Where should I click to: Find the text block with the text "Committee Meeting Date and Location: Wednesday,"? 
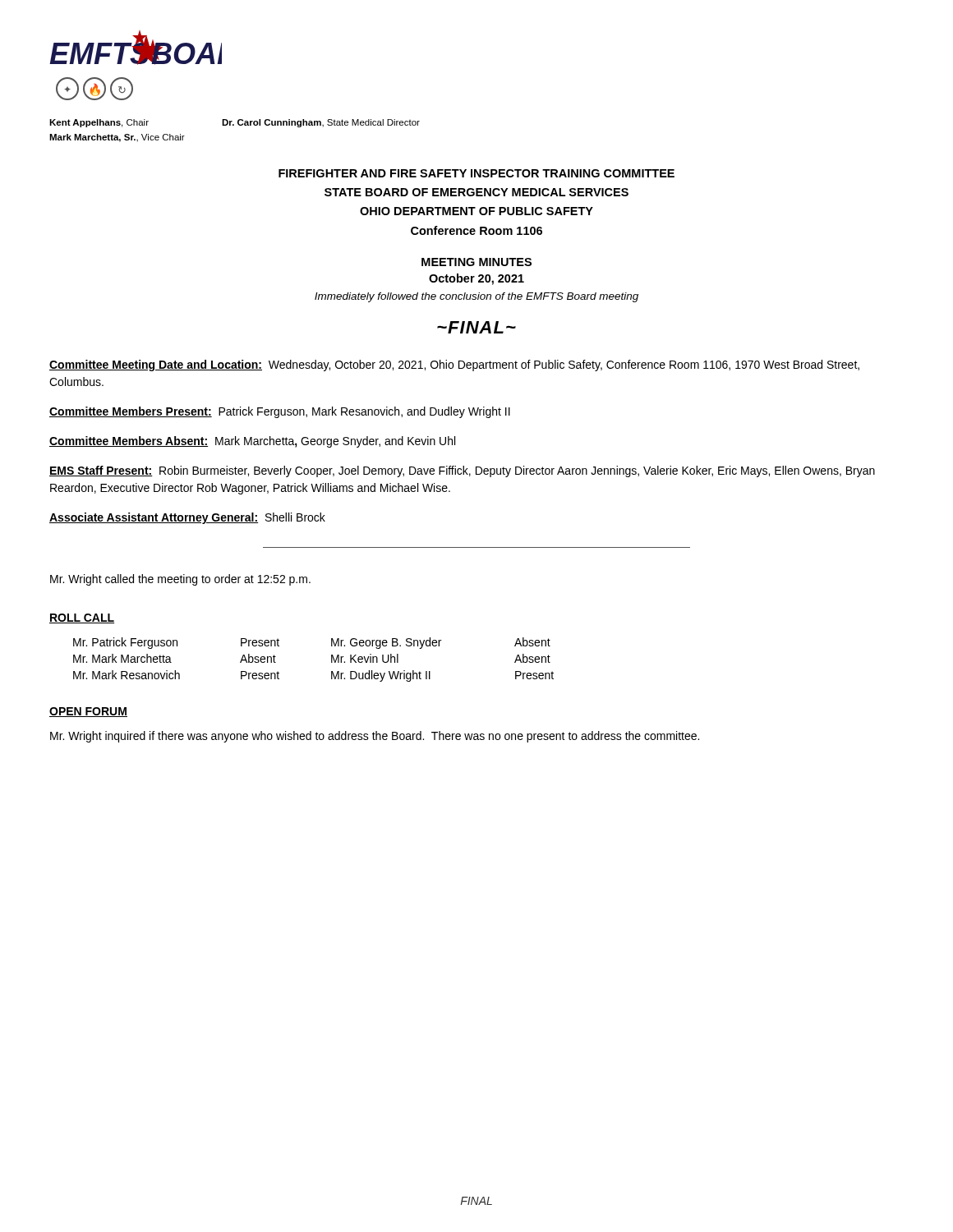(x=455, y=373)
